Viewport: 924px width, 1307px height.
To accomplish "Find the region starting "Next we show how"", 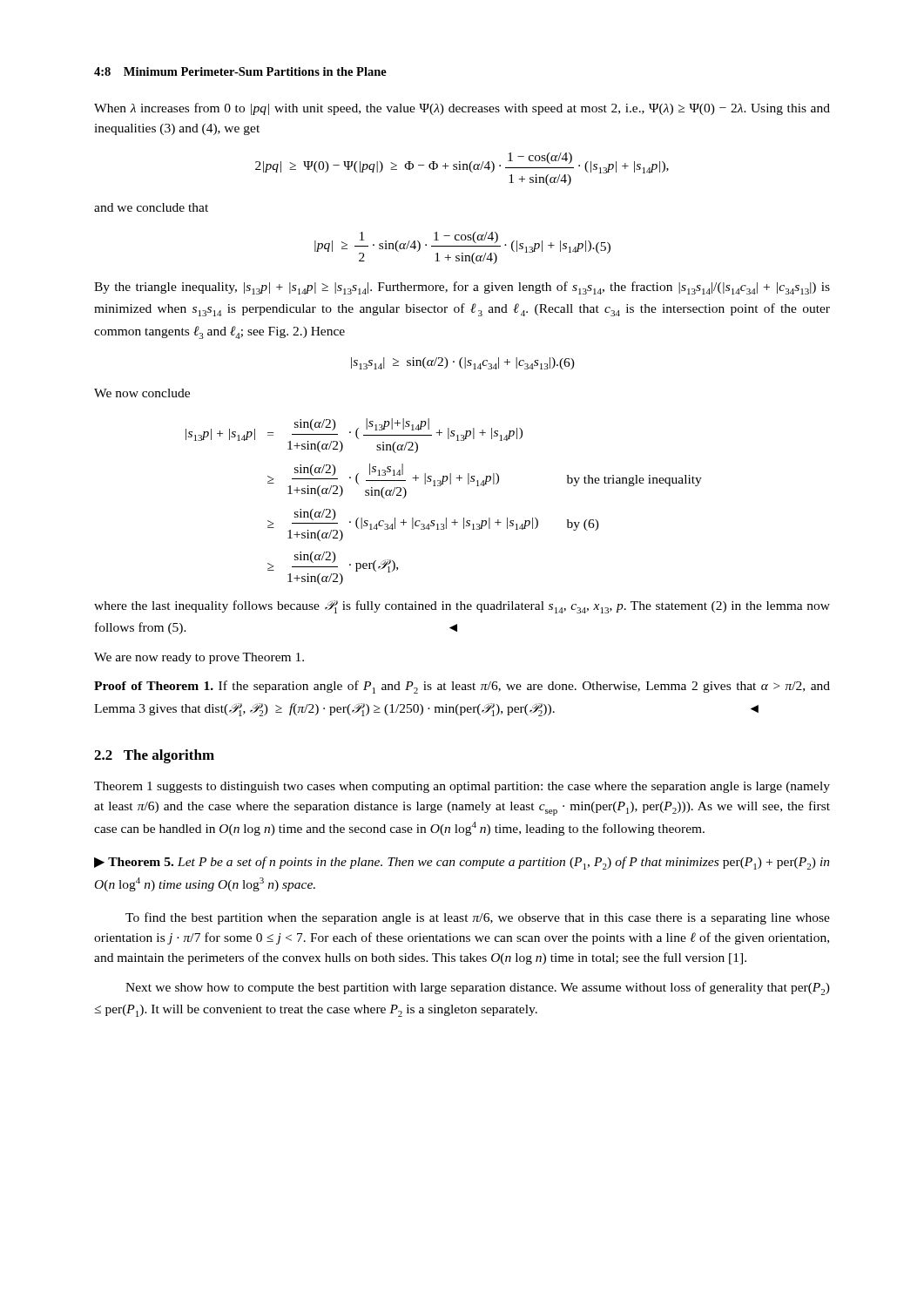I will pyautogui.click(x=462, y=999).
